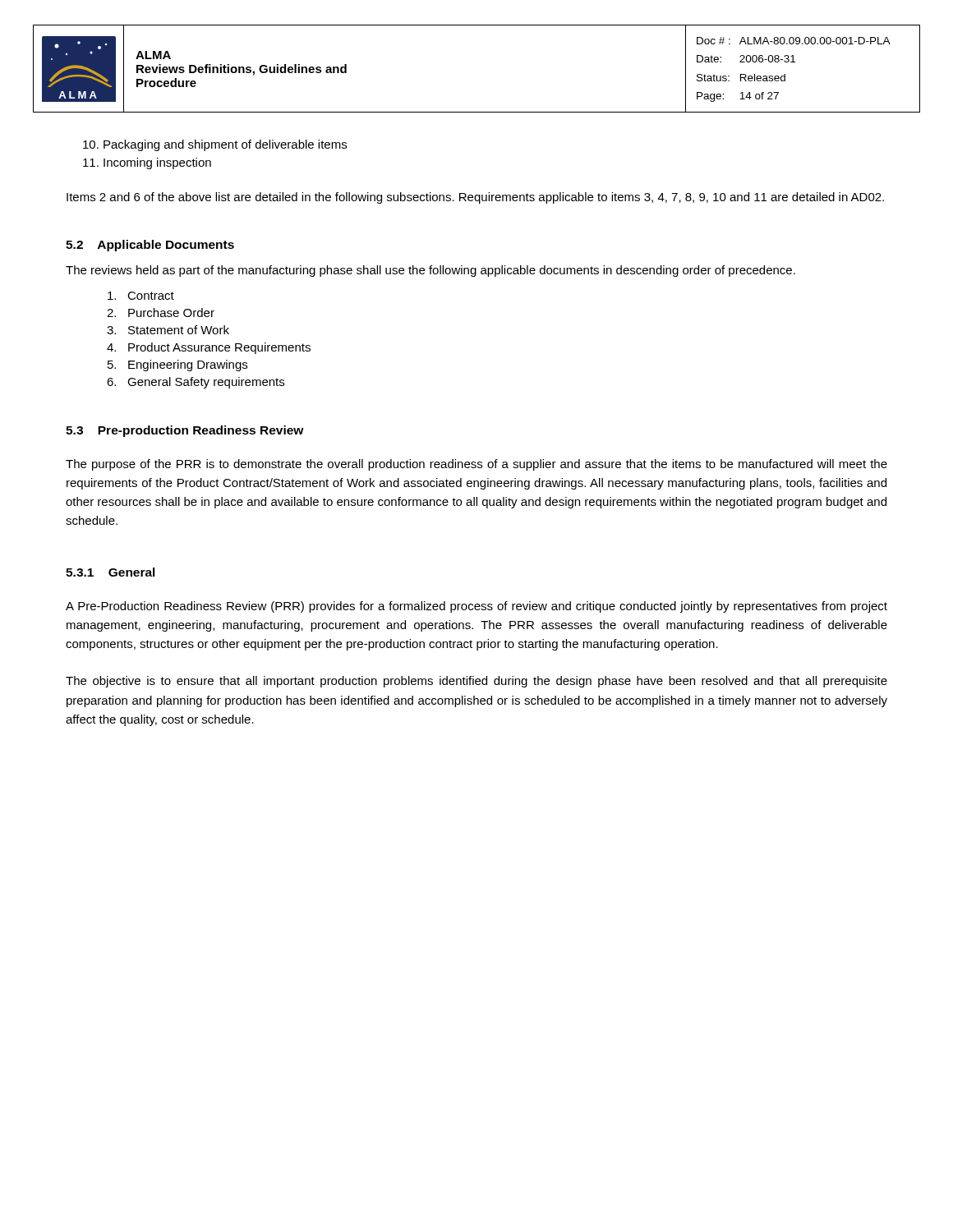Click where it says "5.2 Applicable Documents"

[x=150, y=245]
